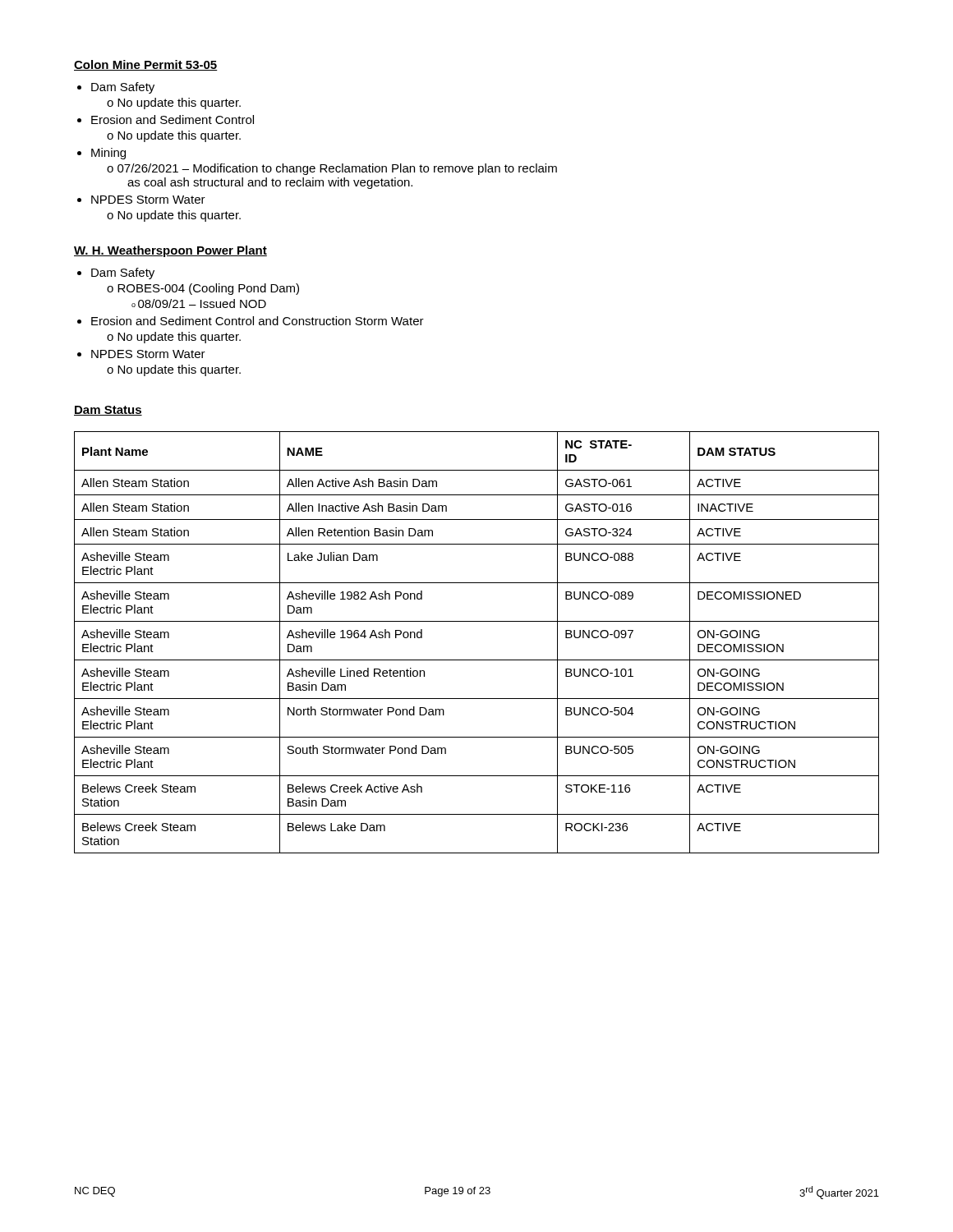Screen dimensions: 1232x953
Task: Click on the list item containing "Dam Safety No update this"
Action: pyautogui.click(x=123, y=88)
